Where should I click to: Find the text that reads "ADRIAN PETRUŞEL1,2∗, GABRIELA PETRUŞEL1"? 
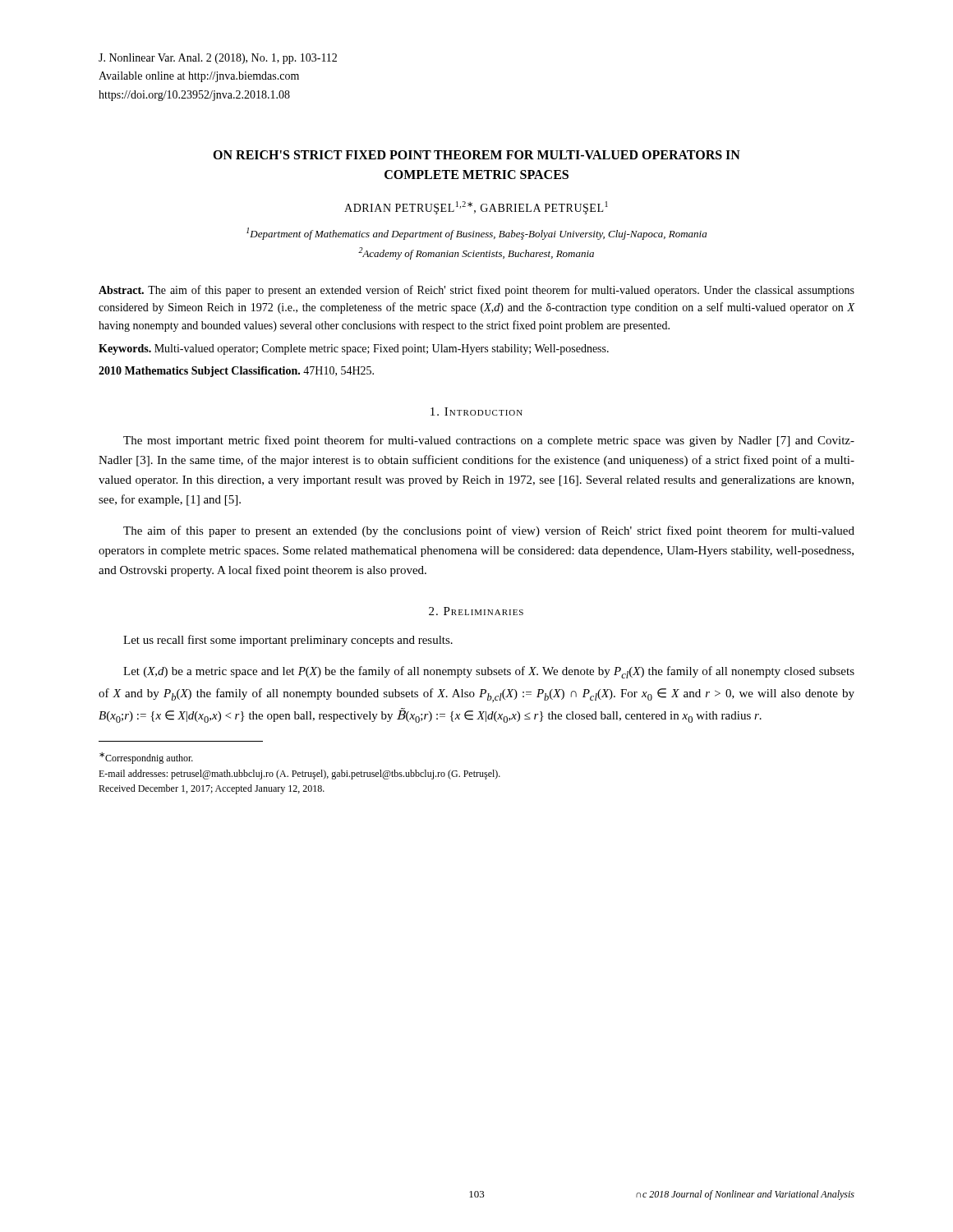pyautogui.click(x=476, y=207)
